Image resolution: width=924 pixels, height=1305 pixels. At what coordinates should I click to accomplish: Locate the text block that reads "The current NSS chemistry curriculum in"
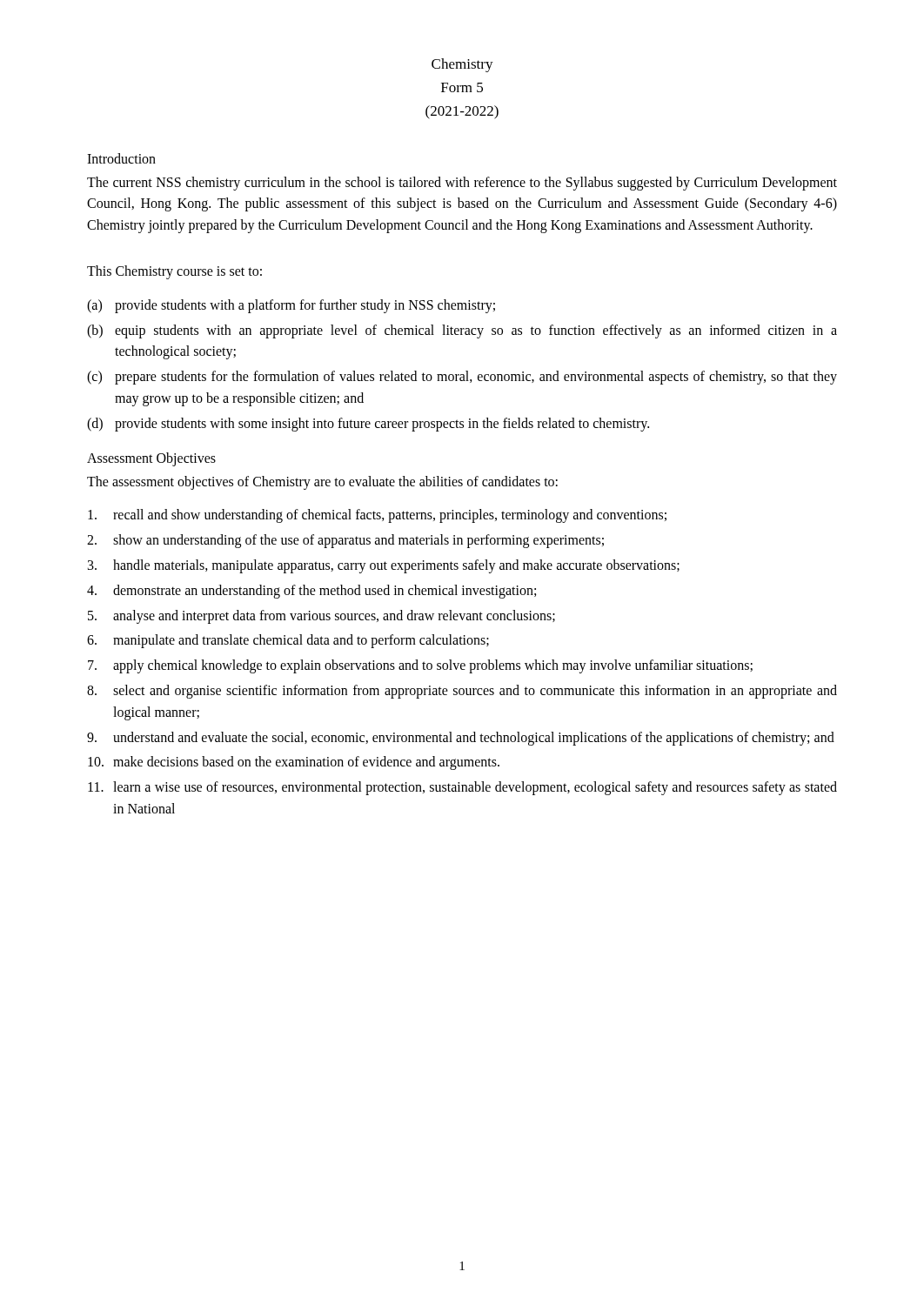462,203
